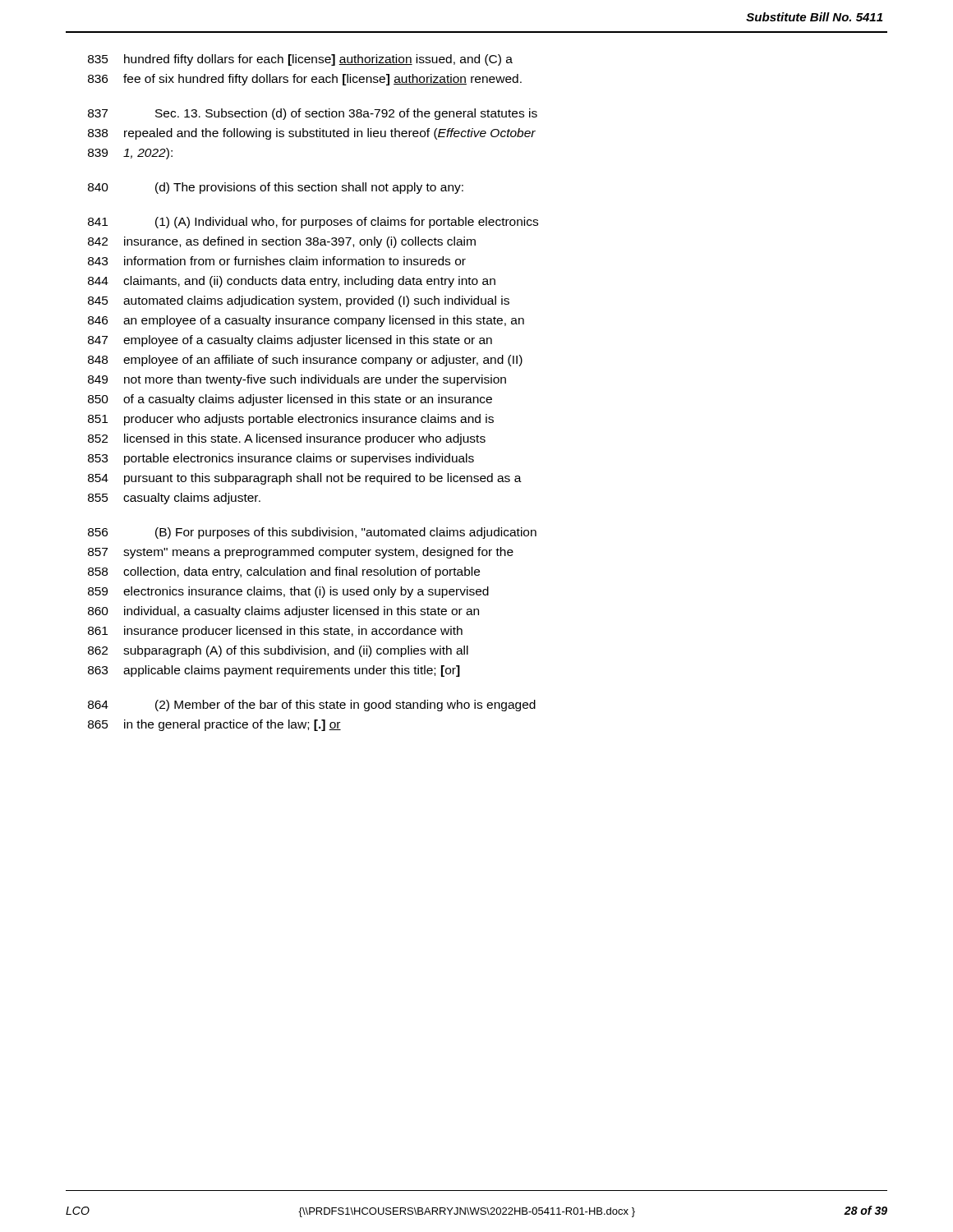The height and width of the screenshot is (1232, 953).
Task: Click the passage that begins "837 Sec. 13. Subsection (d) of section 38a-792"
Action: click(x=476, y=133)
